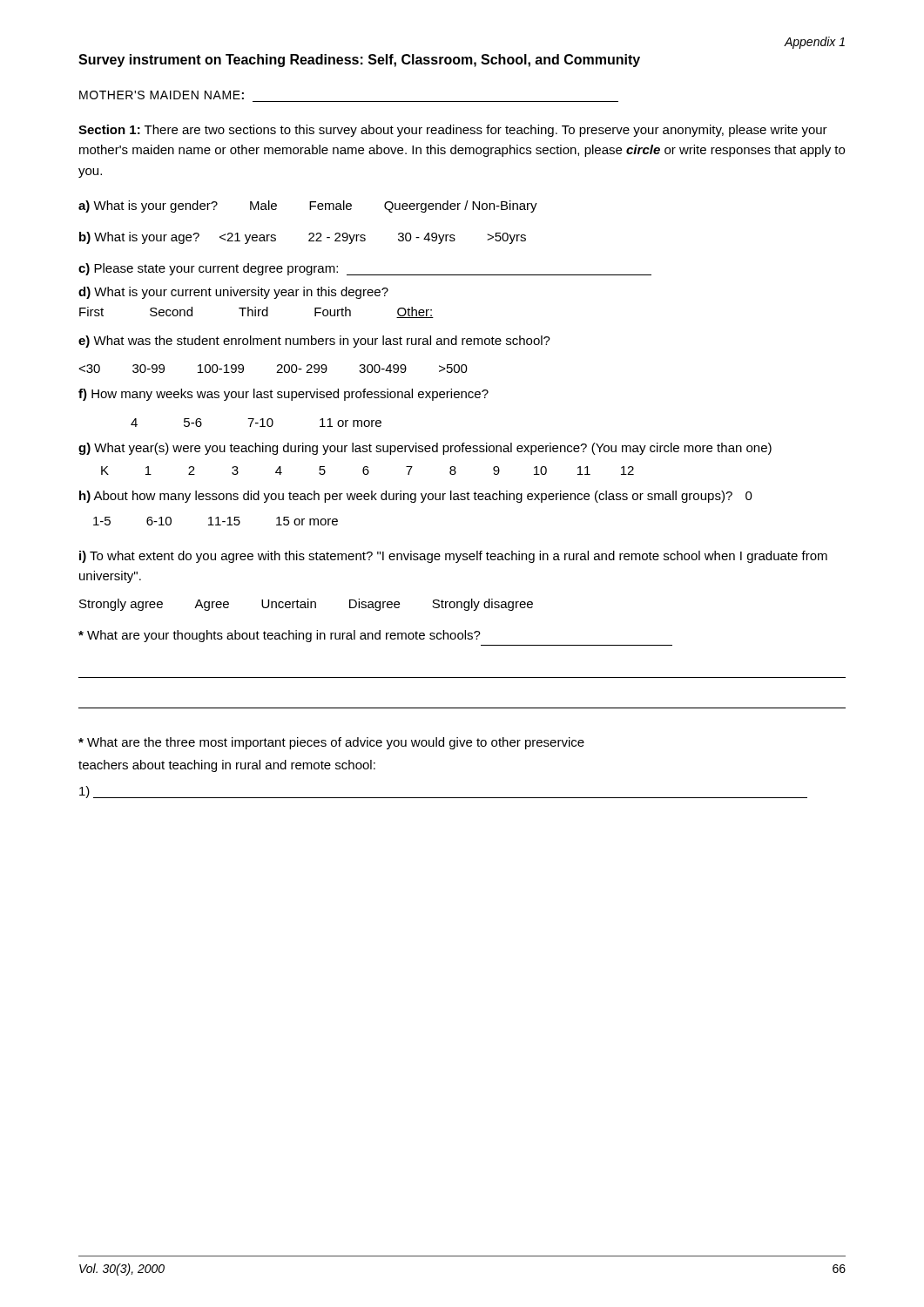Image resolution: width=924 pixels, height=1307 pixels.
Task: Navigate to the passage starting "a) What is your gender? Male Female Queergender"
Action: click(462, 206)
